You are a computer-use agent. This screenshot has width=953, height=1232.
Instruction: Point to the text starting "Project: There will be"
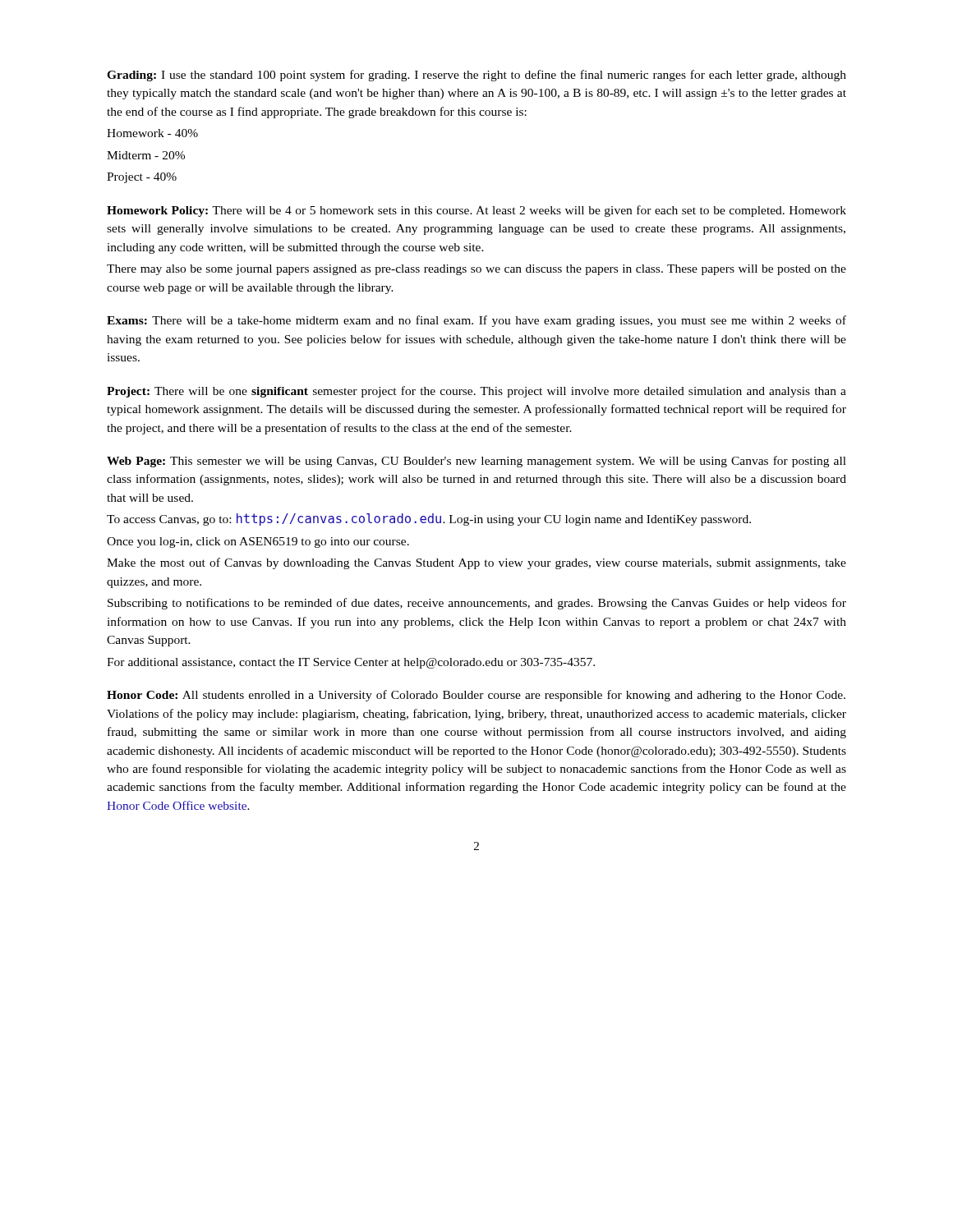tap(476, 409)
